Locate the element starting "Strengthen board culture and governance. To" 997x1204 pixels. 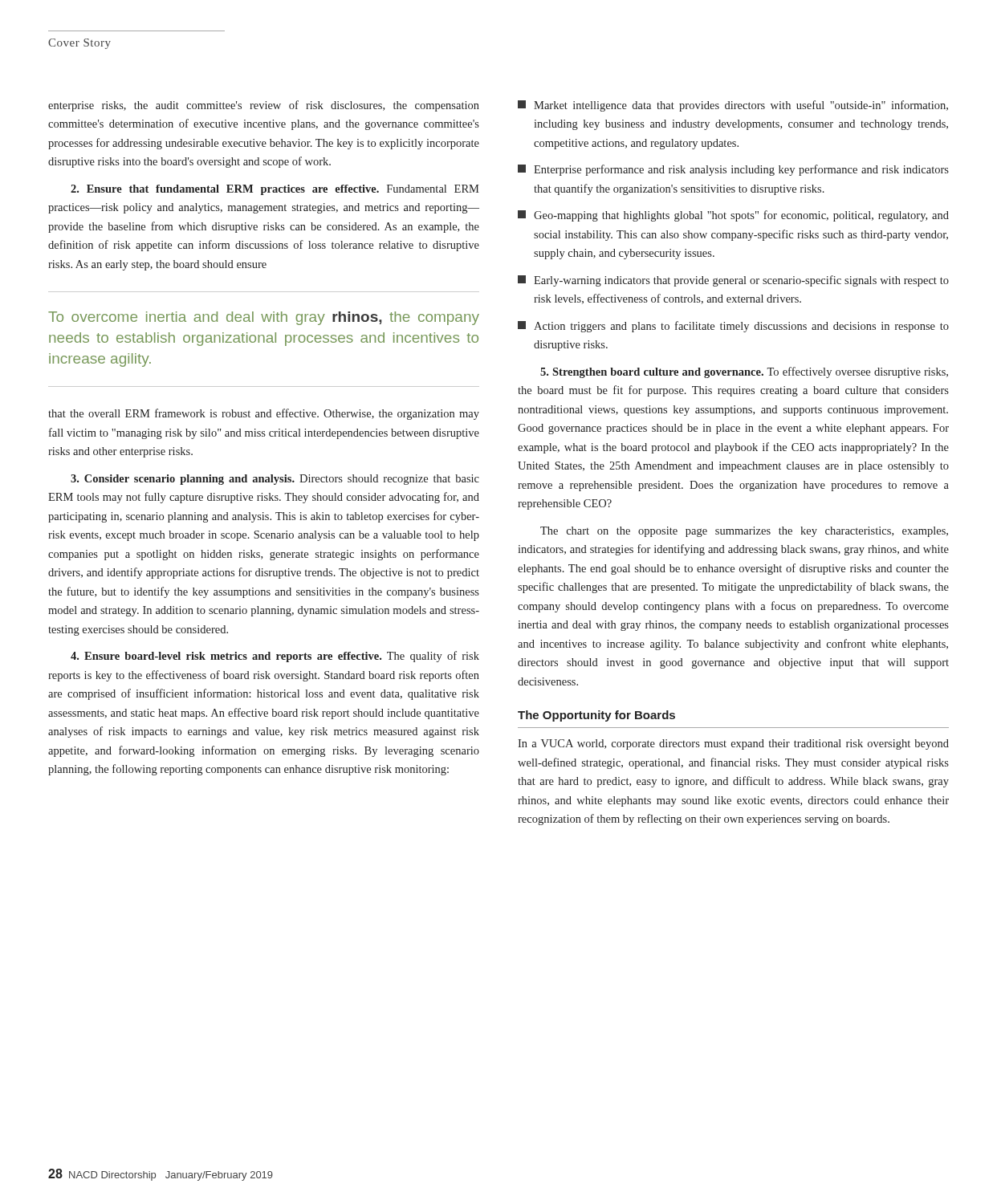click(x=733, y=527)
